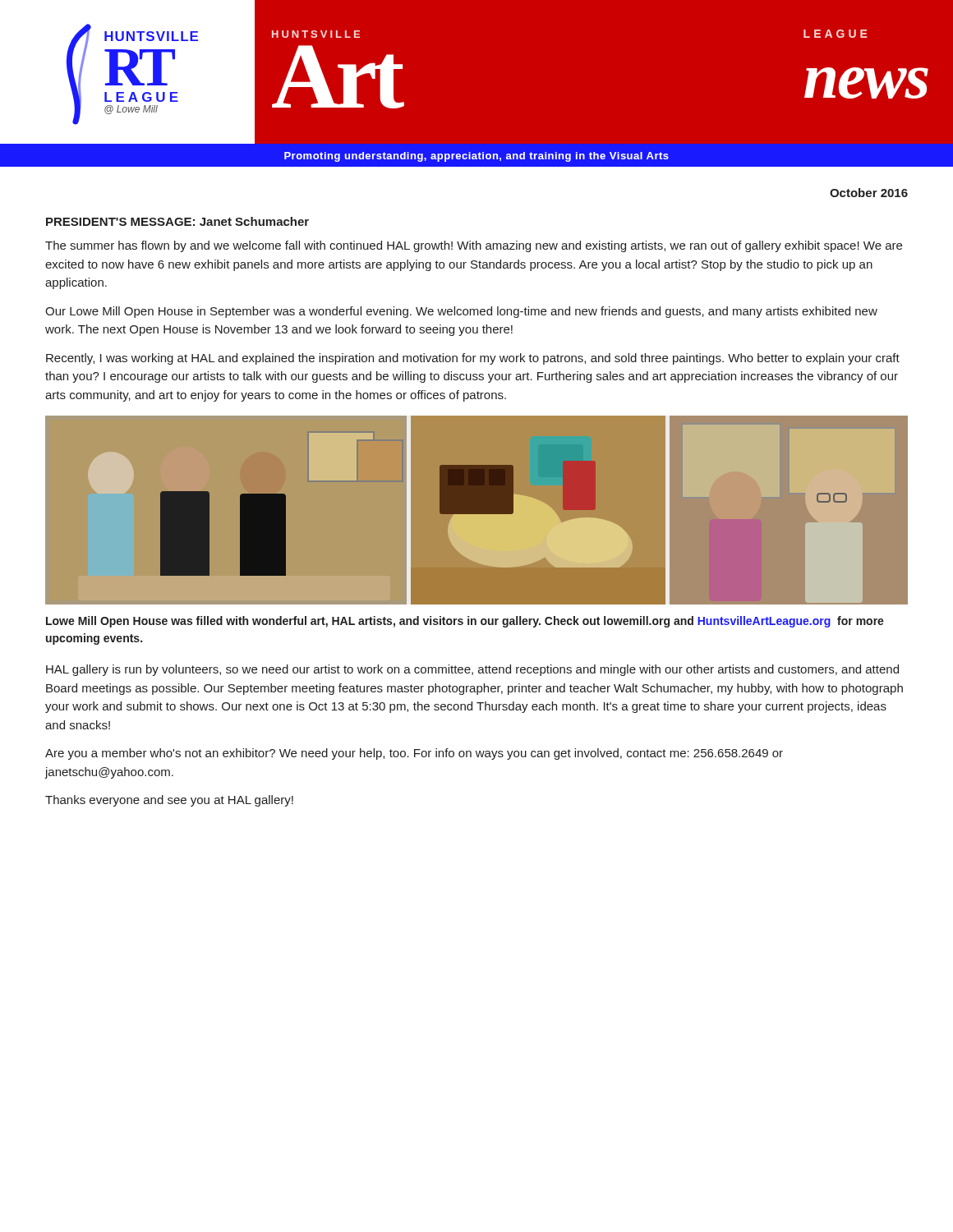
Task: Select the photo
Action: click(x=476, y=510)
